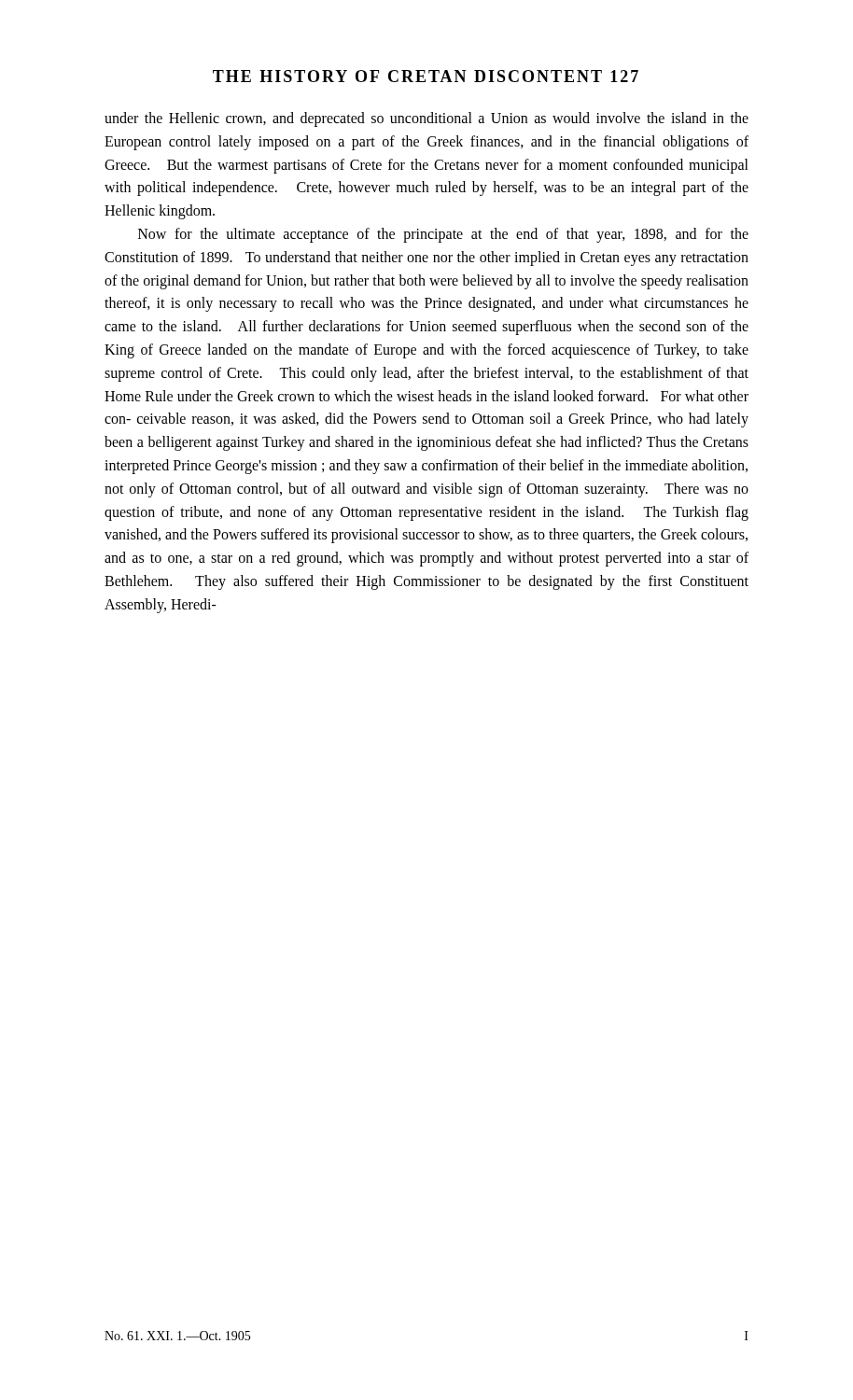The width and height of the screenshot is (853, 1400).
Task: Click on the text block starting "under the Hellenic crown, and deprecated so"
Action: (x=426, y=165)
